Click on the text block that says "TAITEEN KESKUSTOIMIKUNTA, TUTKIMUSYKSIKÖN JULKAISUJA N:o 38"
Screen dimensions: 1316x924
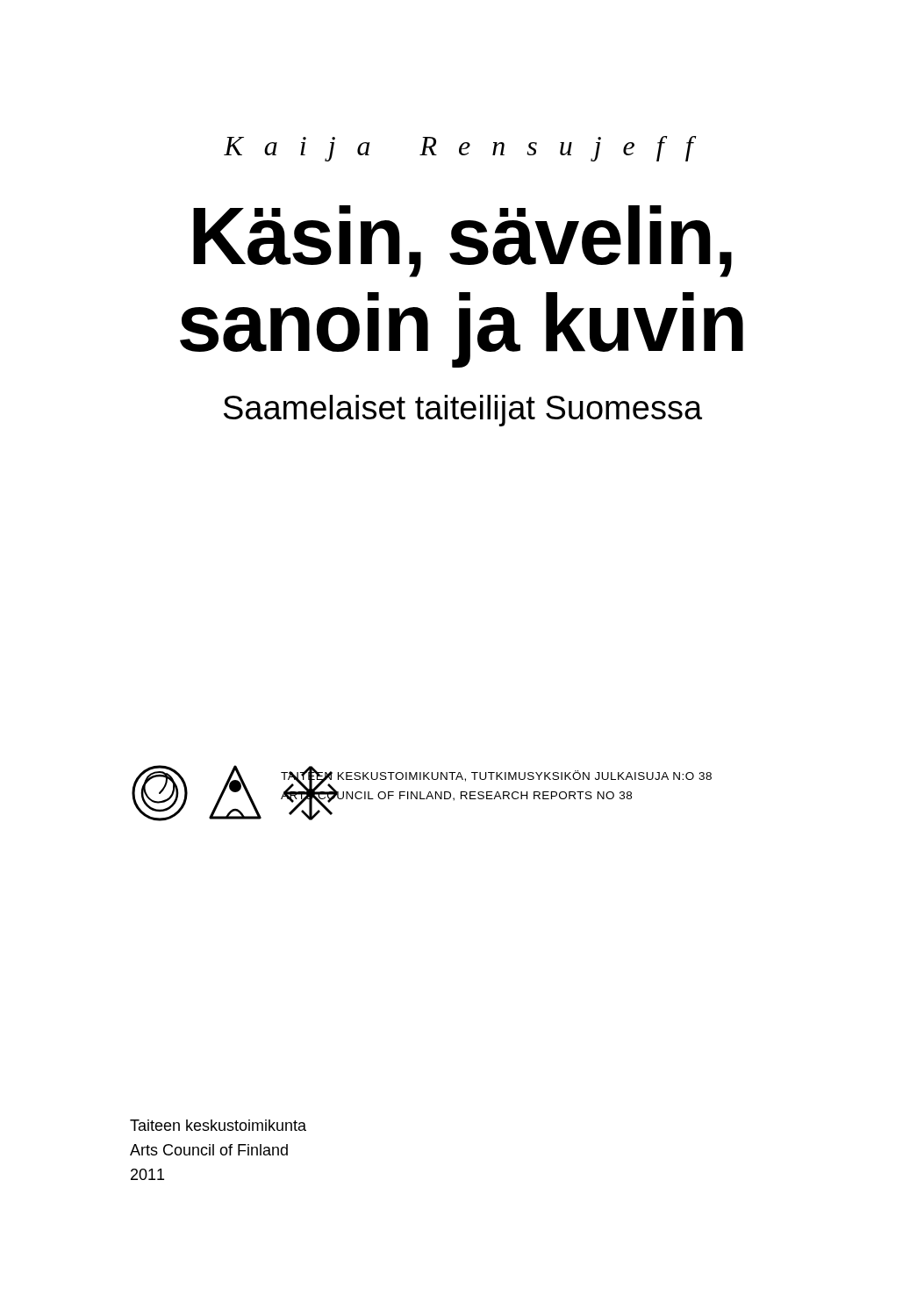point(497,786)
